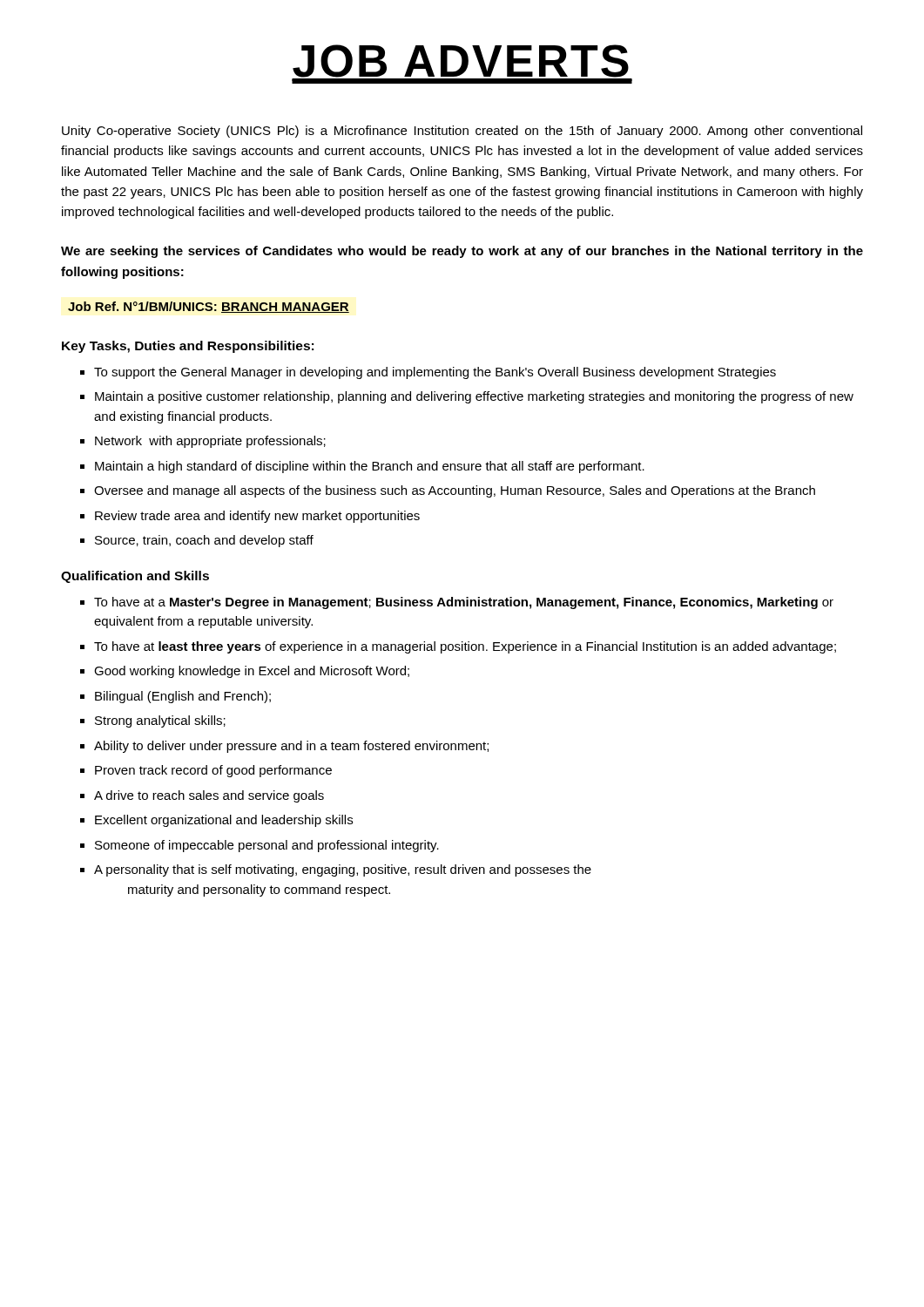This screenshot has width=924, height=1307.
Task: Select the region starting "Excellent organizational and leadership"
Action: pos(224,820)
